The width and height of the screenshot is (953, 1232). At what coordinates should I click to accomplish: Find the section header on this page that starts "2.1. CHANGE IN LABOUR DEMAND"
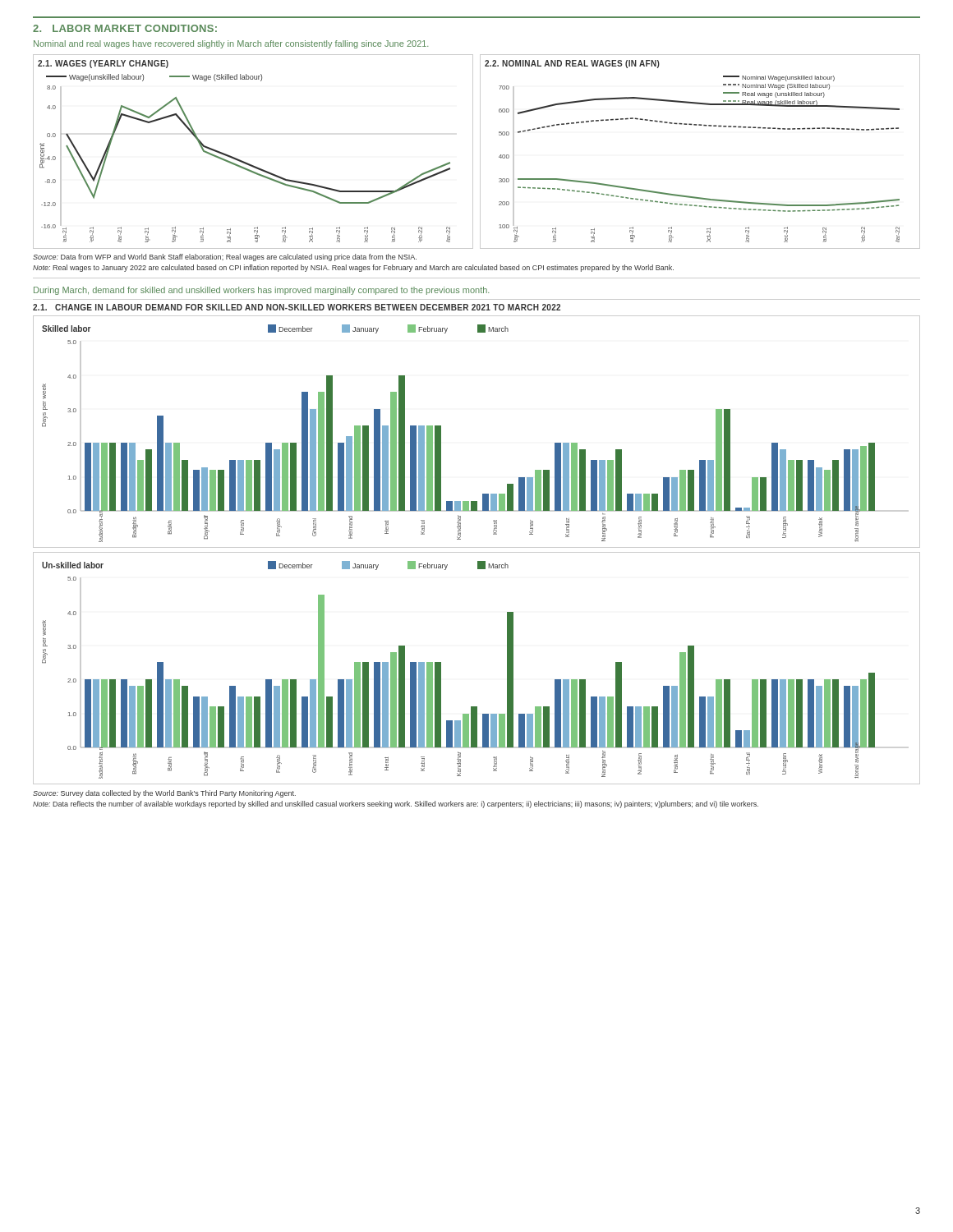pyautogui.click(x=297, y=308)
